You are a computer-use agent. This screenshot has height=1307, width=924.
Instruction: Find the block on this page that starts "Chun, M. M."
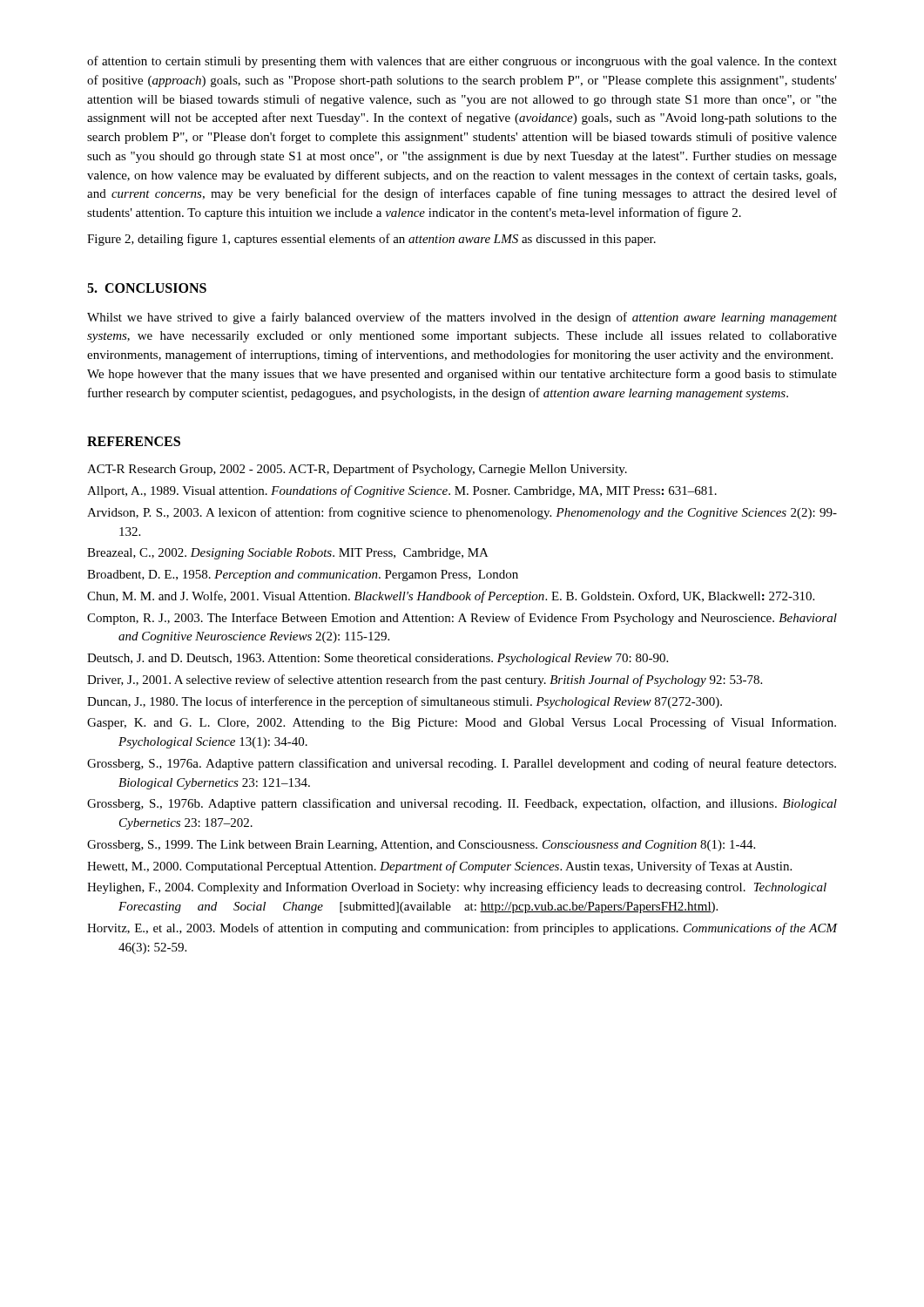pos(451,596)
